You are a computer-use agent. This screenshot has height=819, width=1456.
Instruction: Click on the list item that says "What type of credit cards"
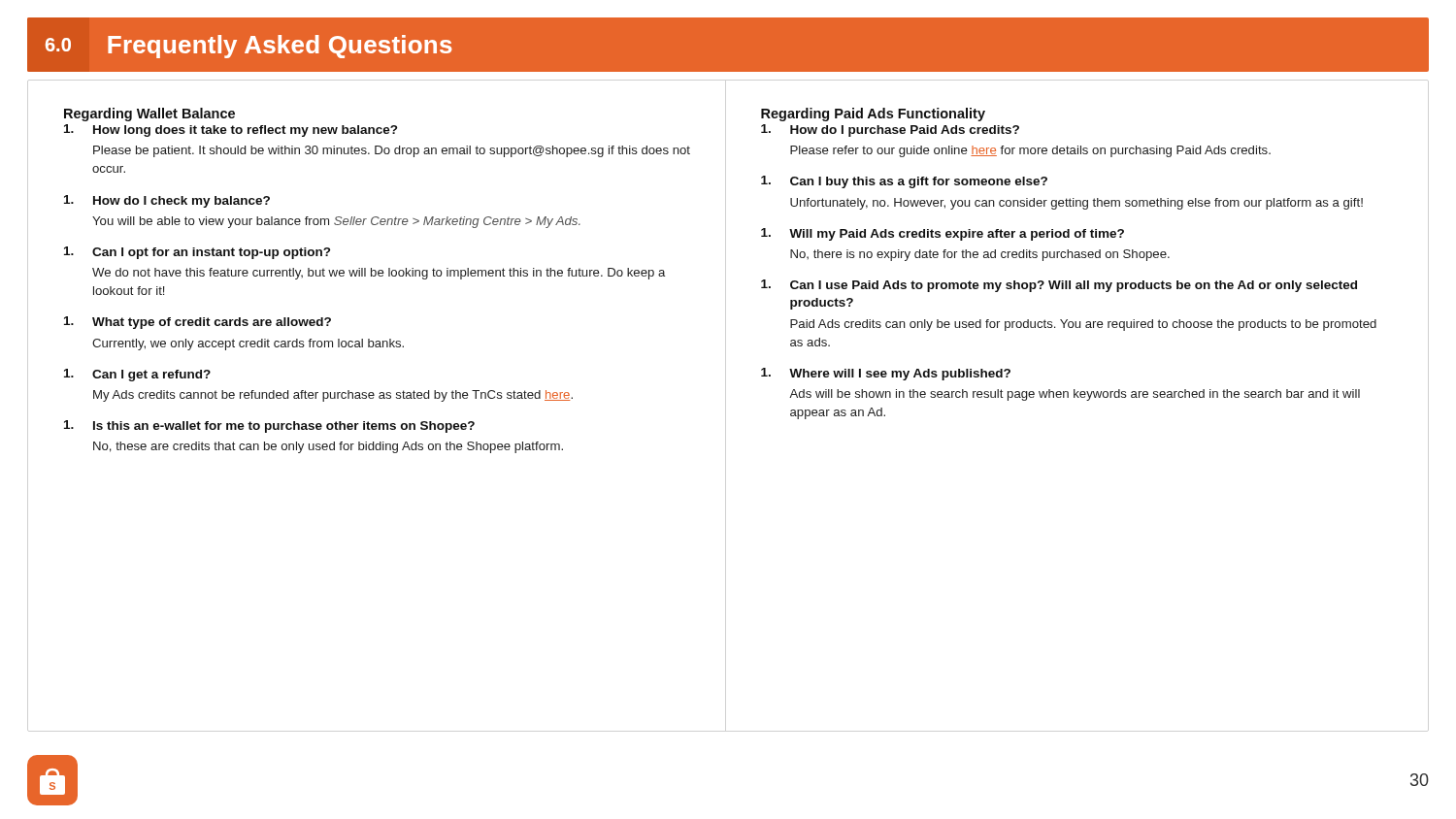(379, 333)
